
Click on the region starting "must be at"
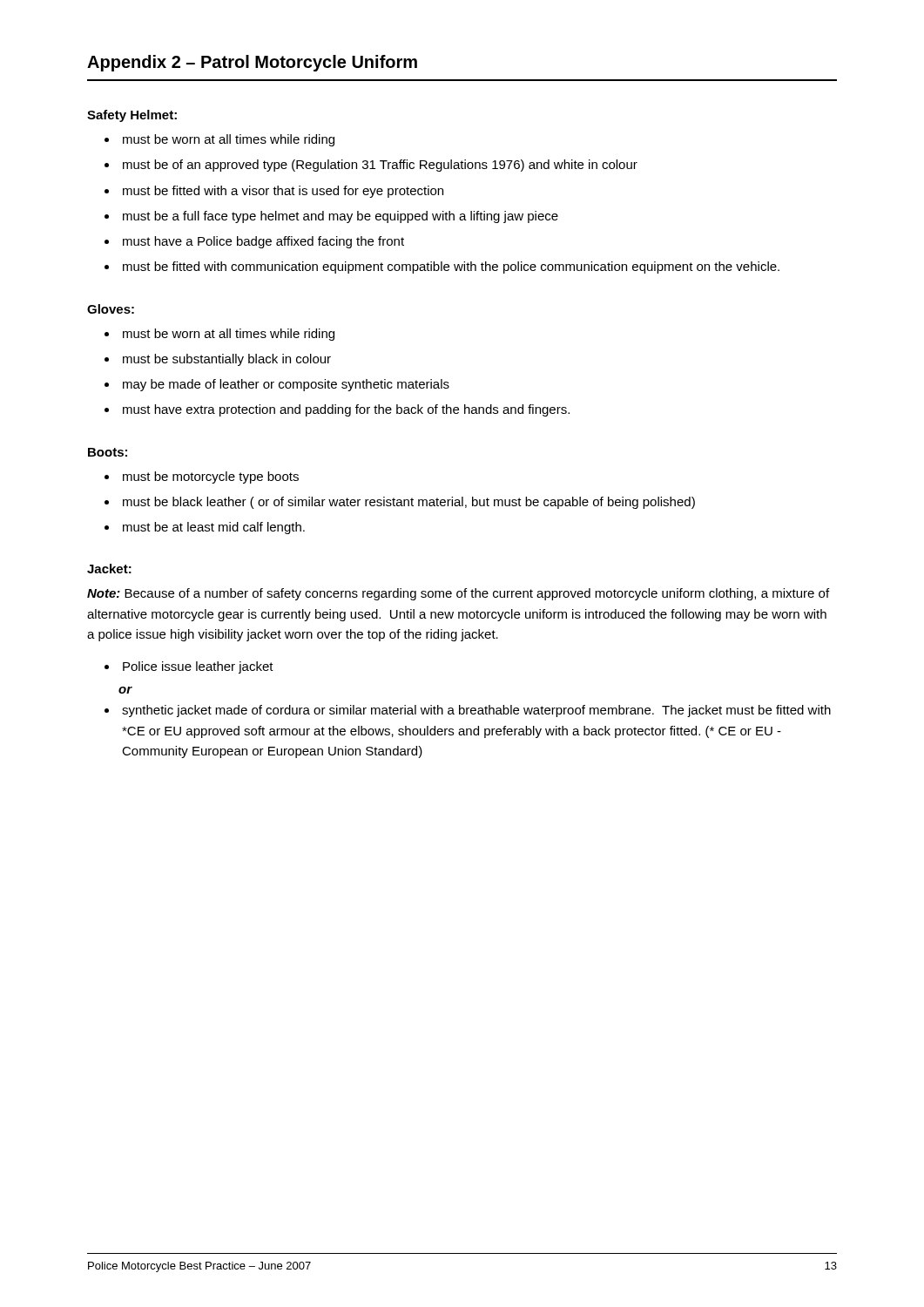[x=205, y=528]
